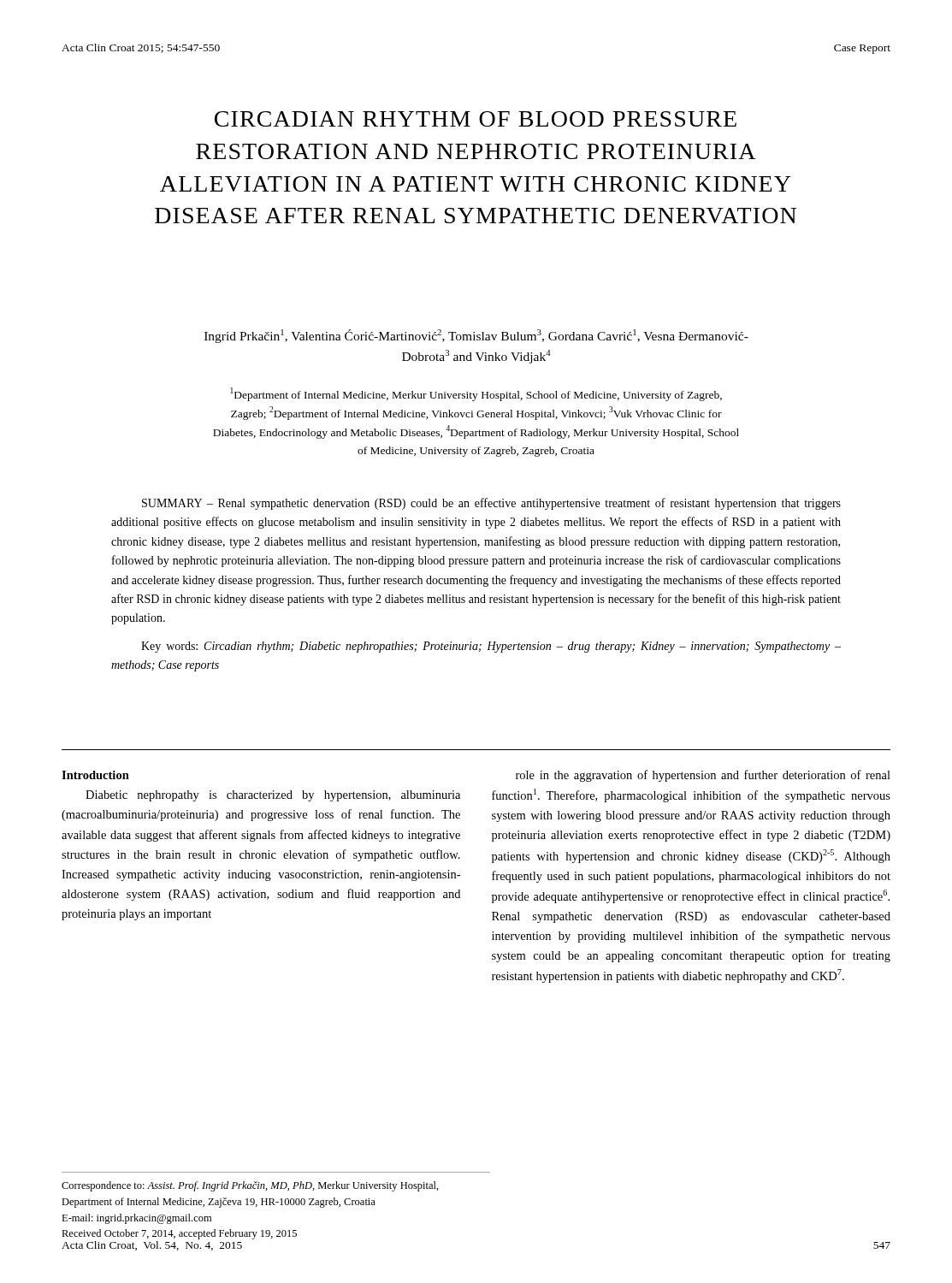Viewport: 952px width, 1283px height.
Task: Select the title
Action: [476, 167]
